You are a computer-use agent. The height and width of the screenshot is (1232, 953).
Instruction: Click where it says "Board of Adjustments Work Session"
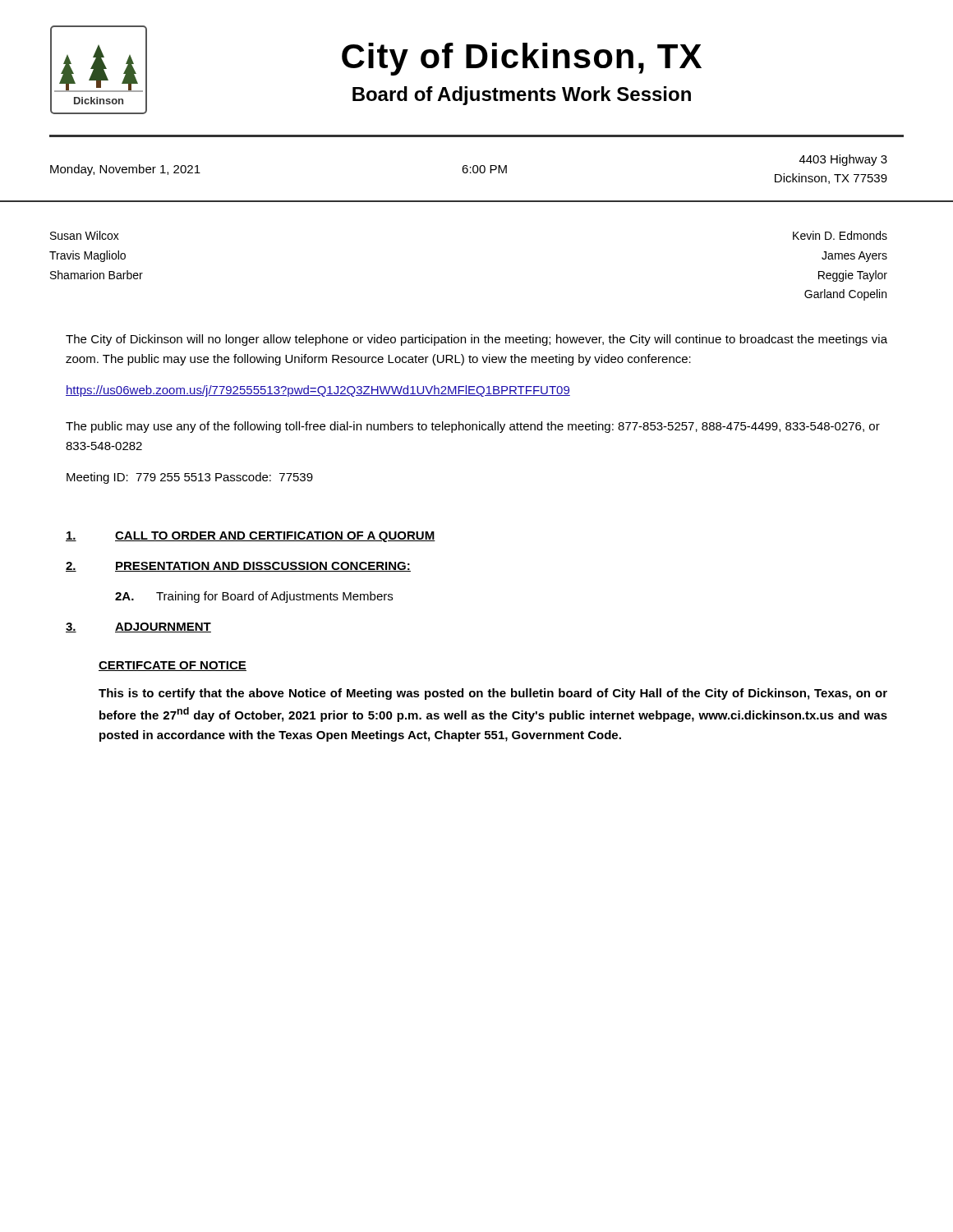[522, 94]
